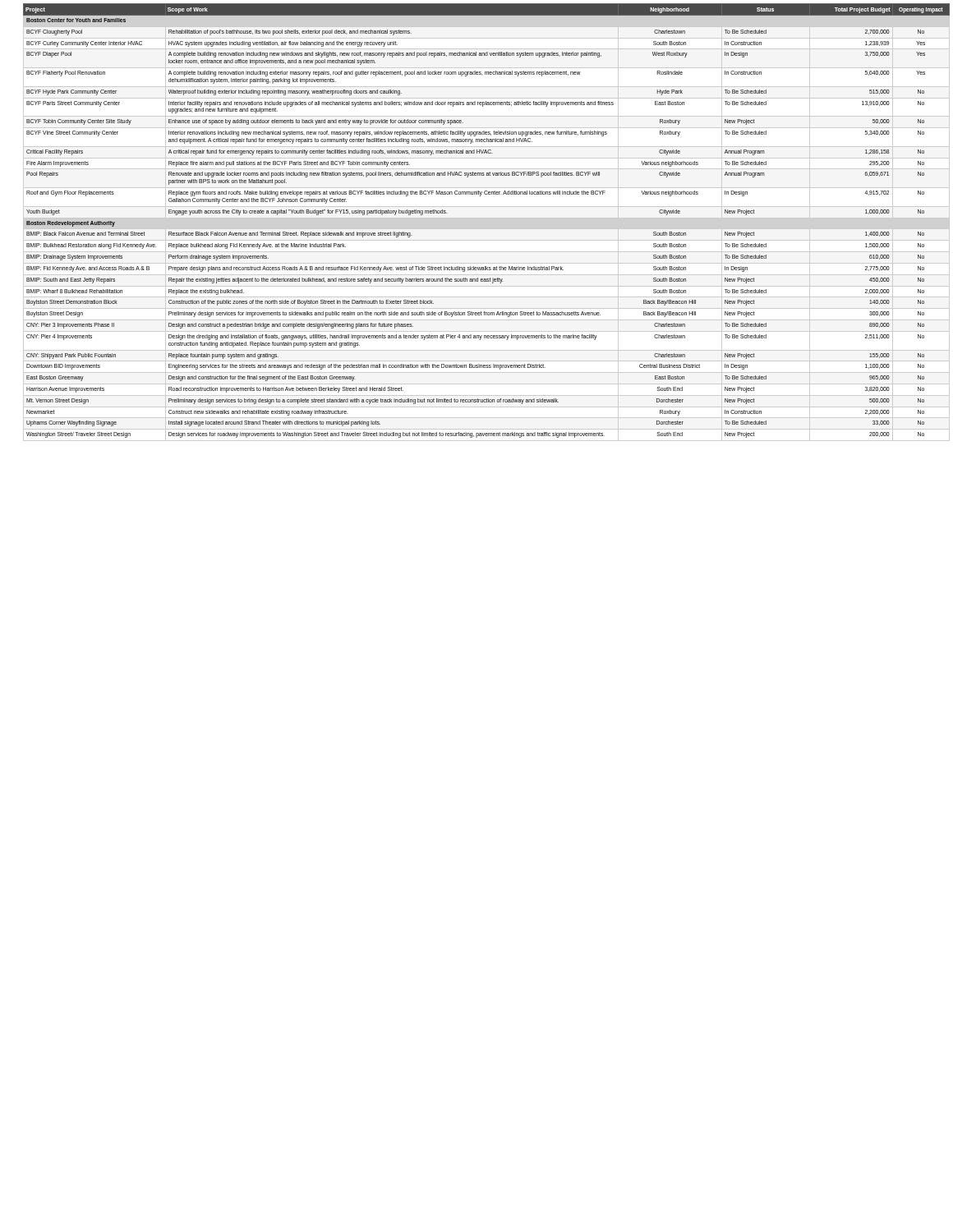953x1232 pixels.
Task: Locate the table with the text "Enhance use of space"
Action: pos(486,616)
